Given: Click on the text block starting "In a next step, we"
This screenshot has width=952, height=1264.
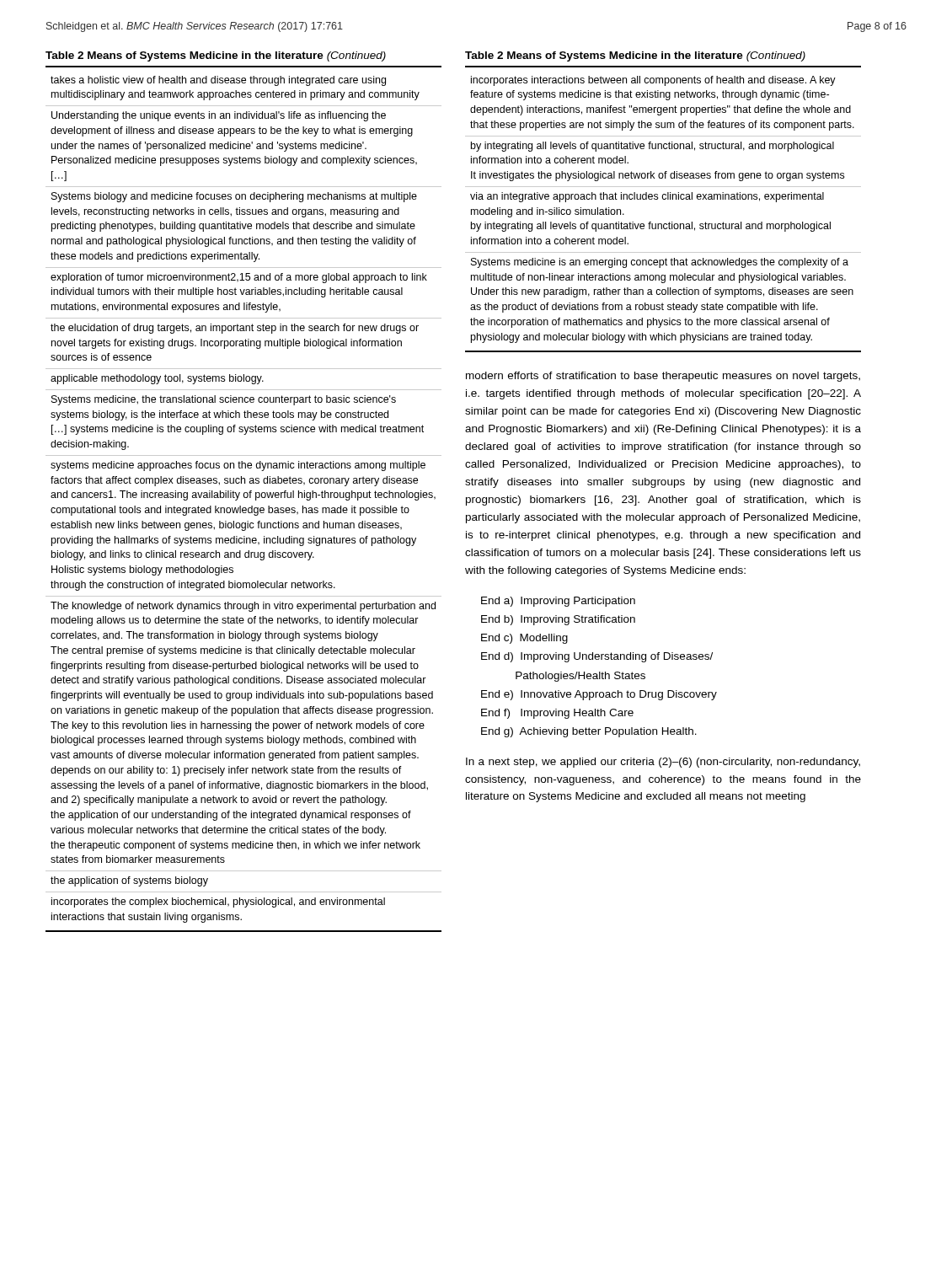Looking at the screenshot, I should pyautogui.click(x=663, y=779).
